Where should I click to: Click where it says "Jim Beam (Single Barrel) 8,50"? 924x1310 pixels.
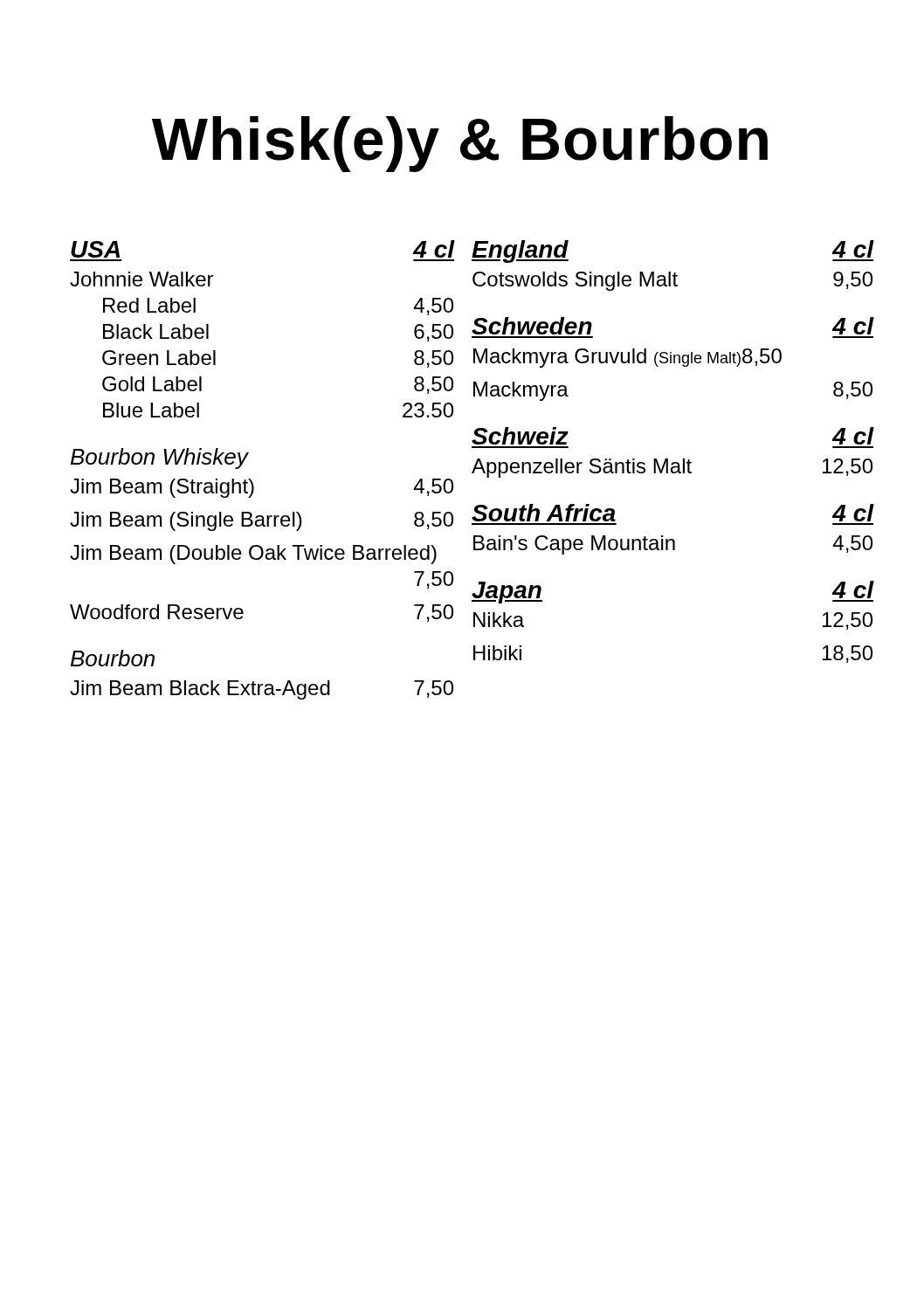click(262, 520)
